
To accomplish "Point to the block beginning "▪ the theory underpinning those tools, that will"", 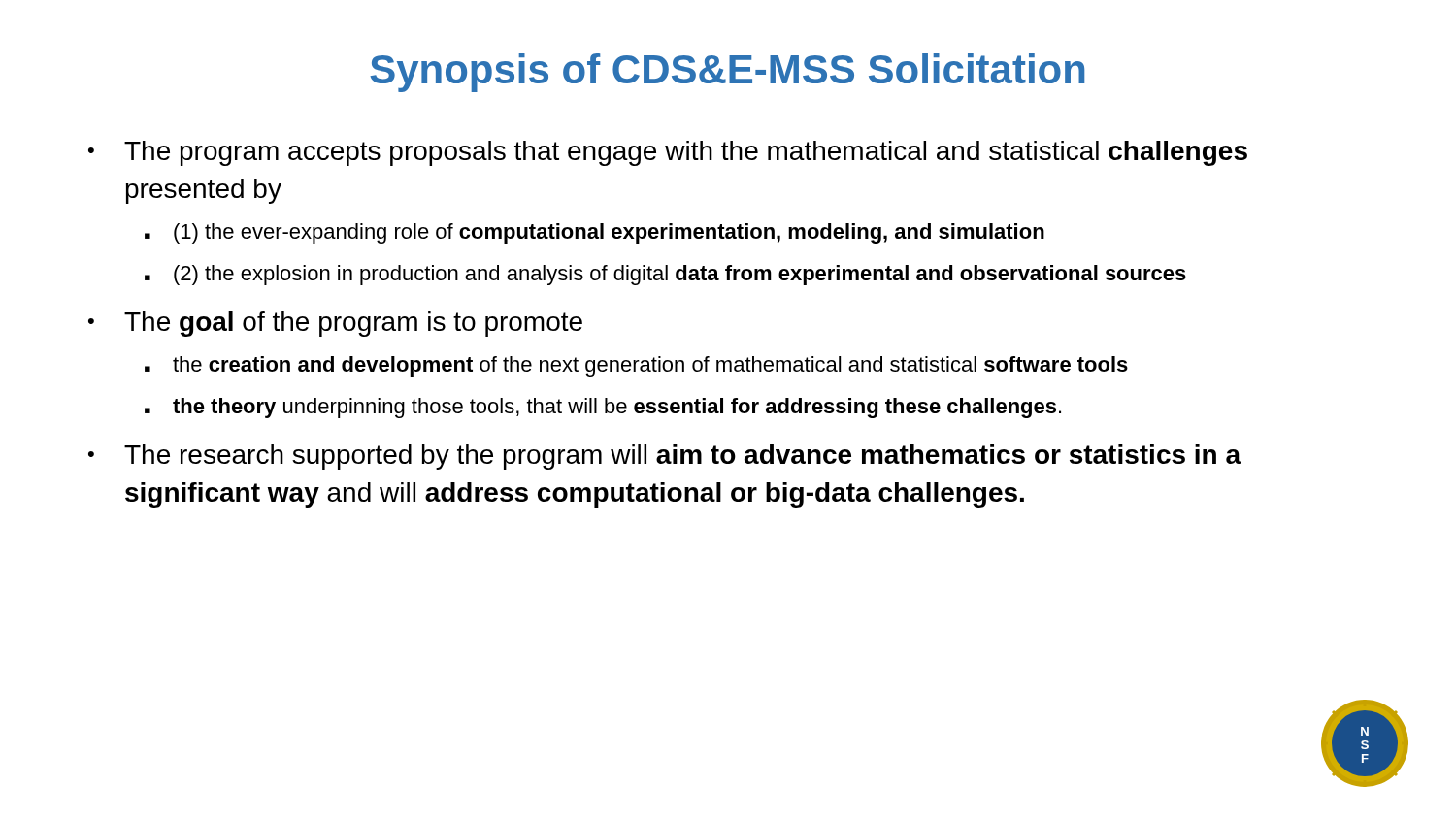I will tap(603, 409).
